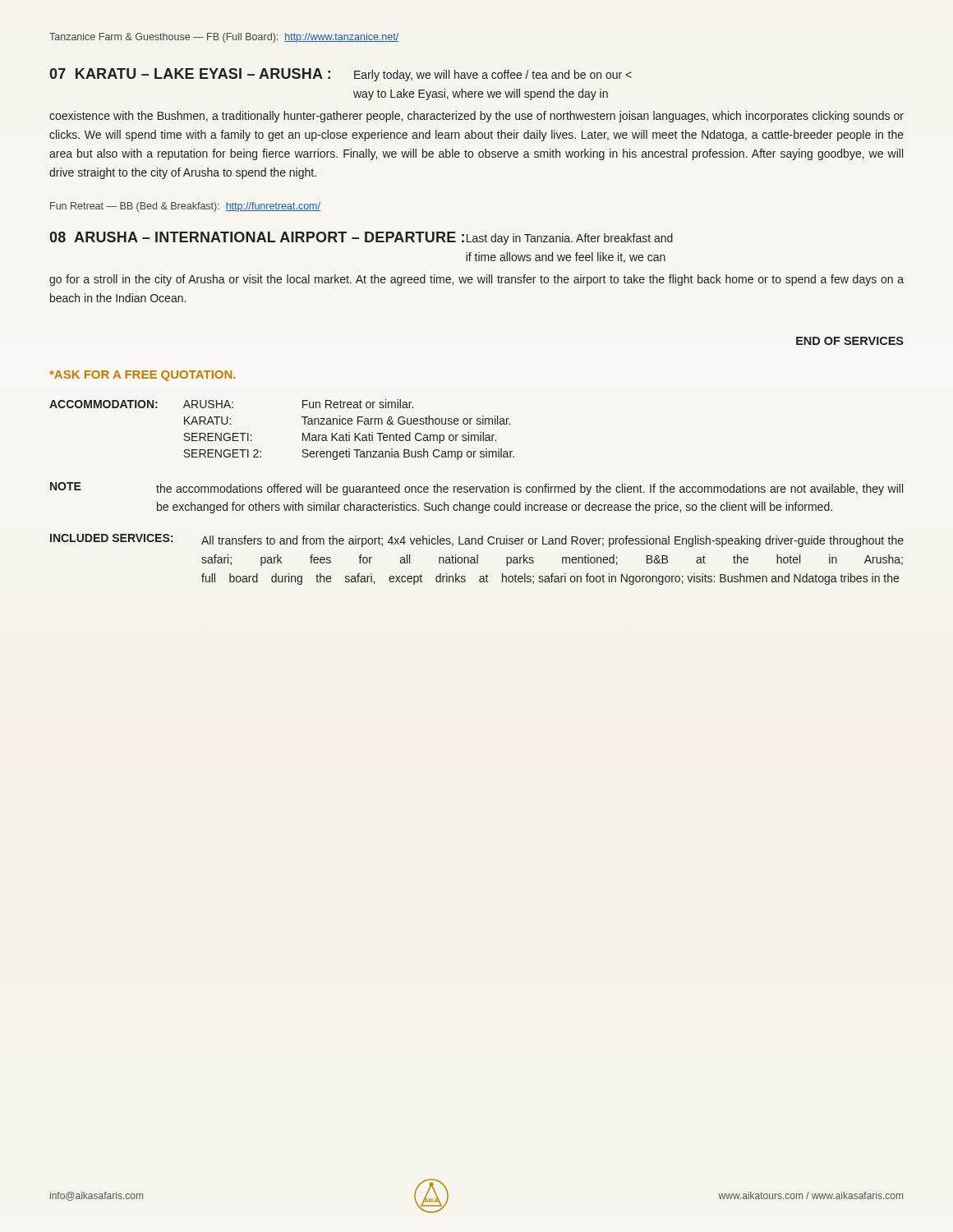This screenshot has width=953, height=1232.
Task: Click where it says "ASK FOR A FREE QUOTATION."
Action: point(143,374)
